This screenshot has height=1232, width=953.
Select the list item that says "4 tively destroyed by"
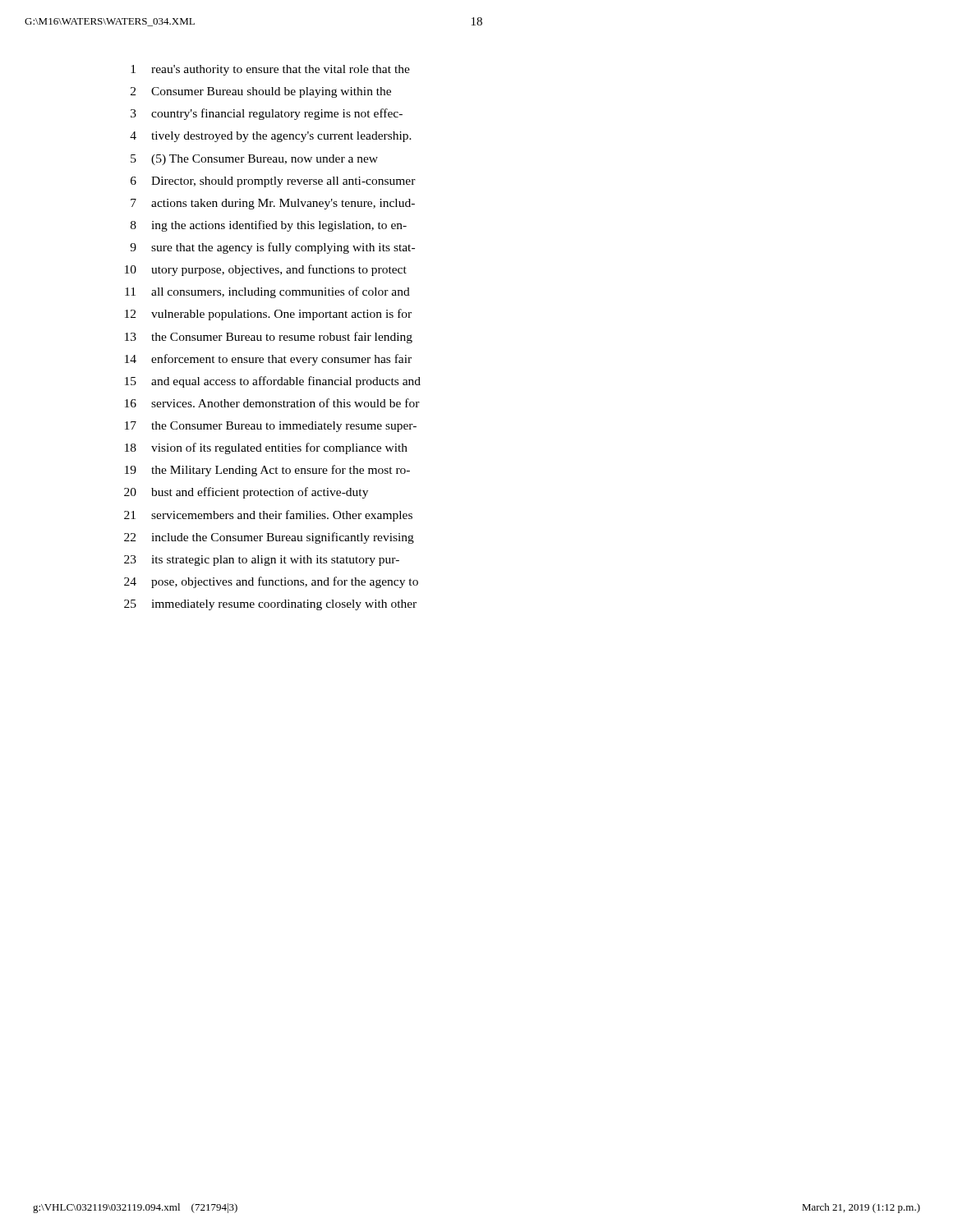tap(271, 137)
